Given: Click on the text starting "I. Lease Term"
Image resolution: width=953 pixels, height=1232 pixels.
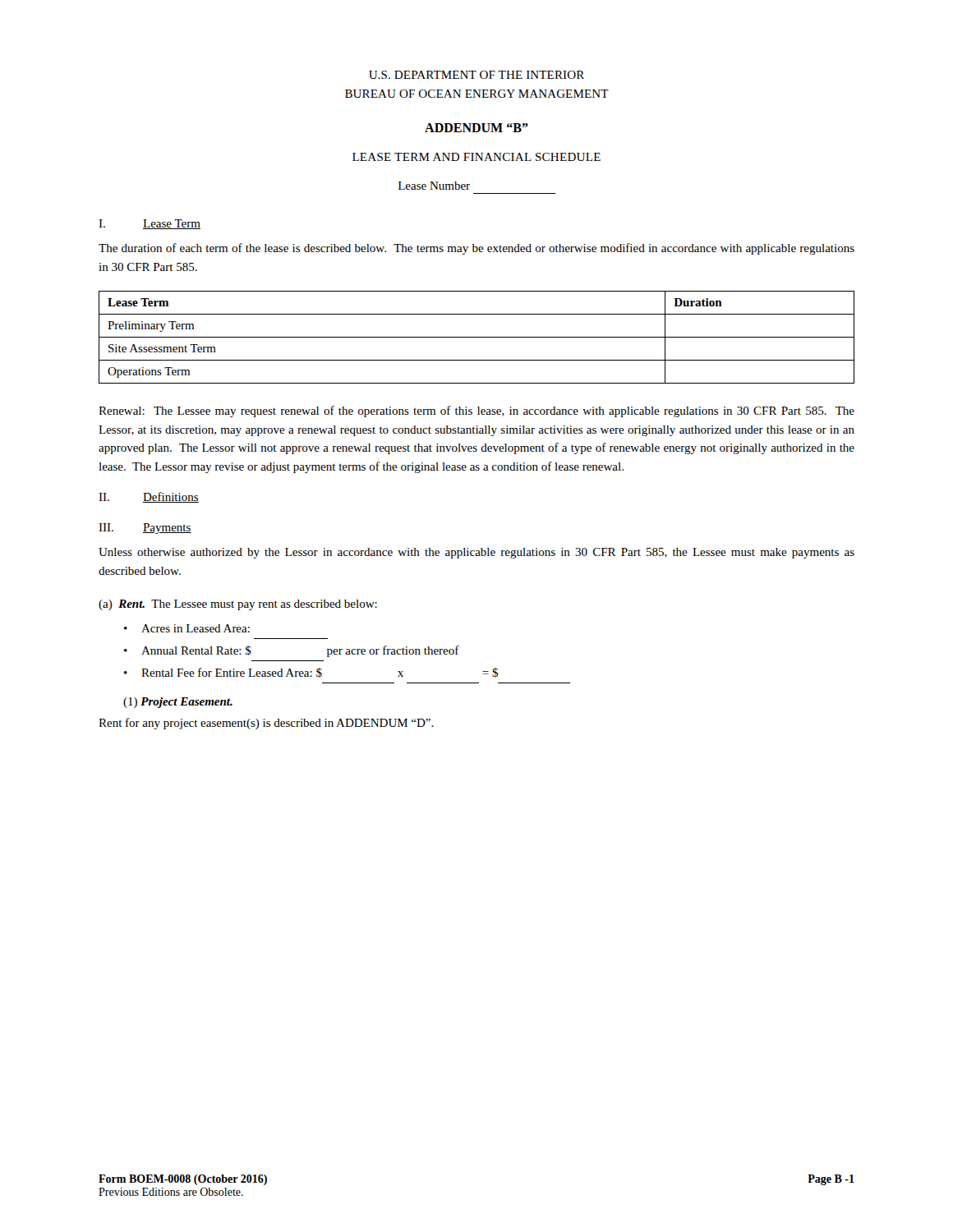Looking at the screenshot, I should [x=149, y=224].
